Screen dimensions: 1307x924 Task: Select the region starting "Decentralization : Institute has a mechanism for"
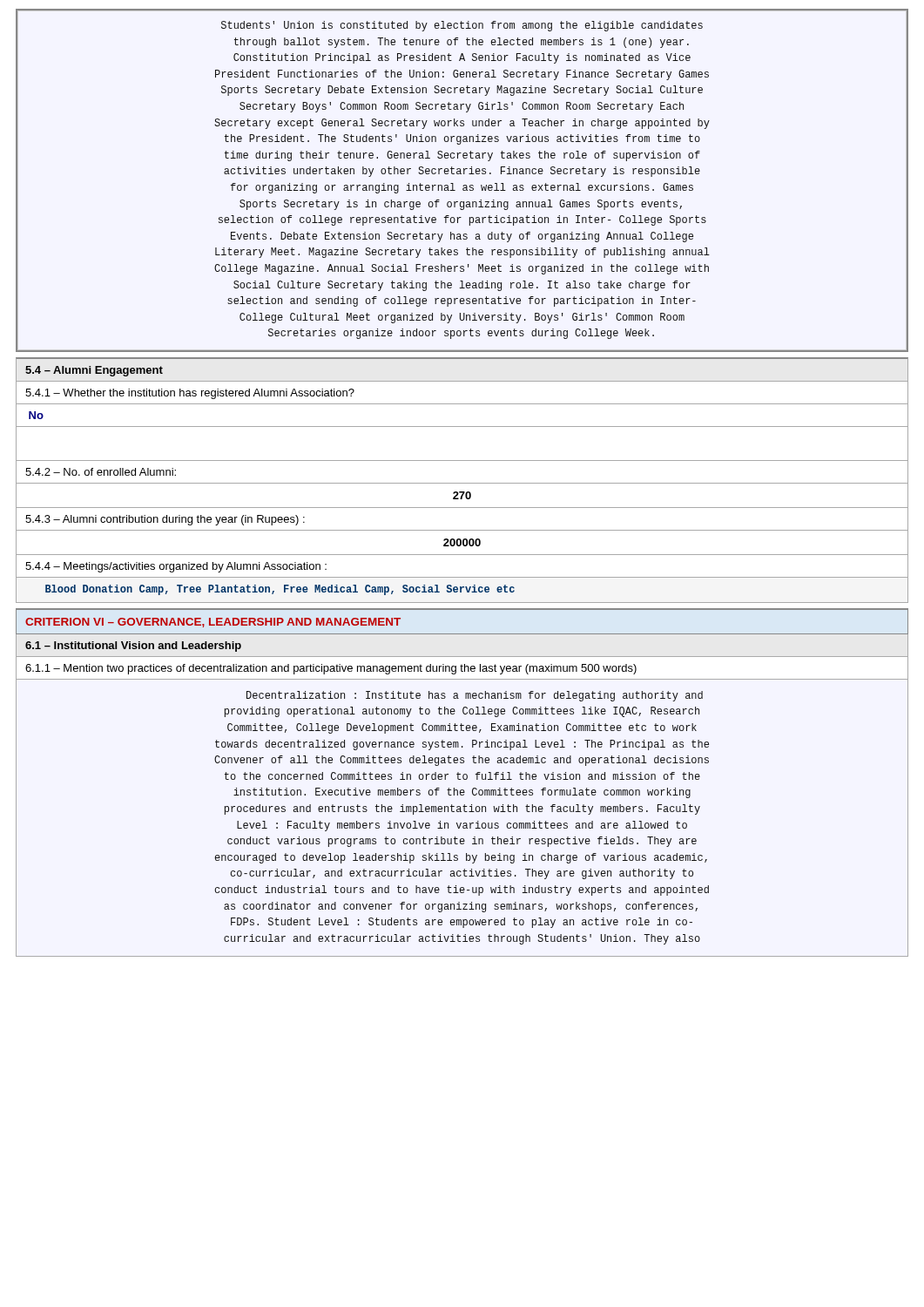click(462, 818)
